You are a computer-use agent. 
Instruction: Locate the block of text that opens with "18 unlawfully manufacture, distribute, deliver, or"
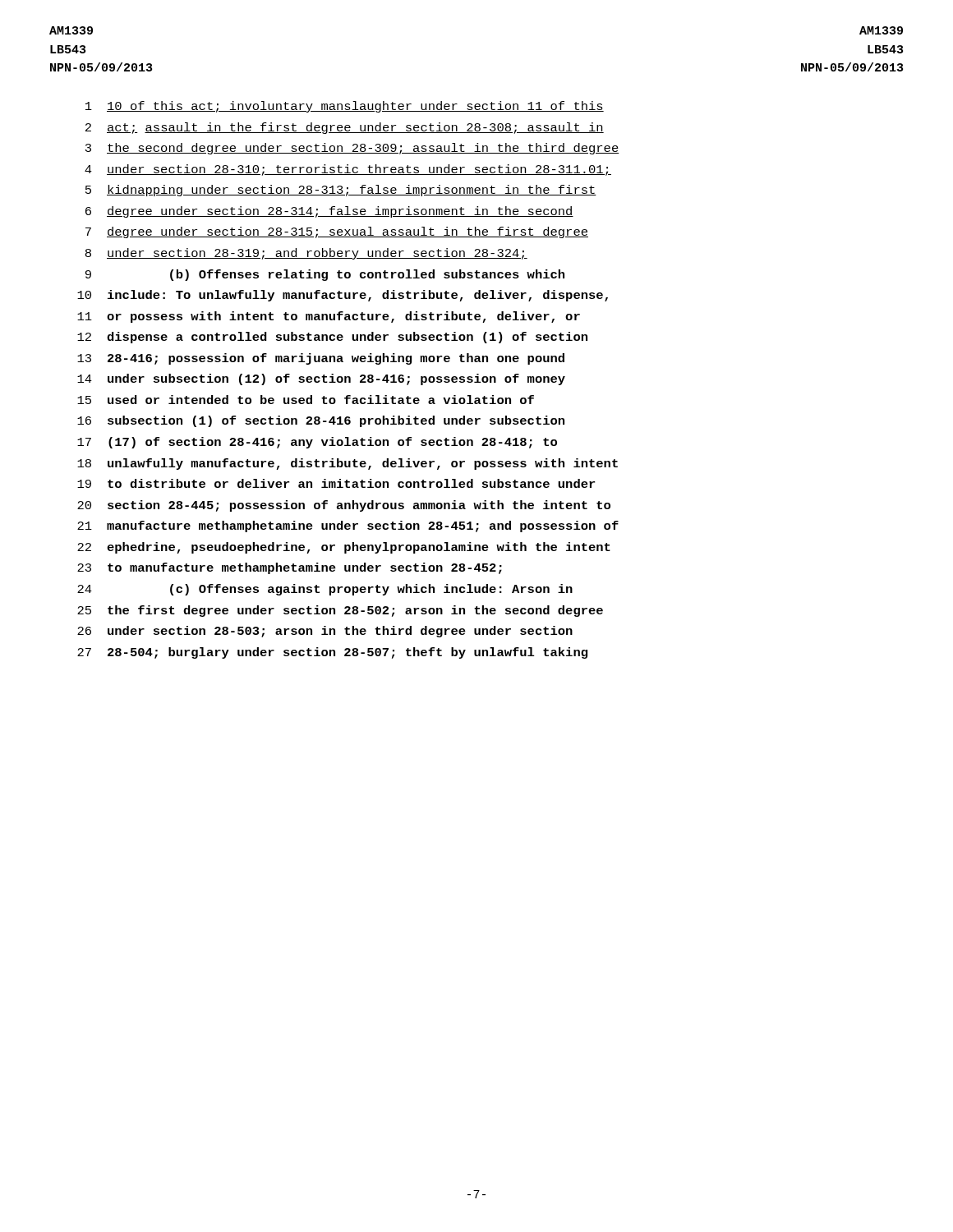click(476, 464)
